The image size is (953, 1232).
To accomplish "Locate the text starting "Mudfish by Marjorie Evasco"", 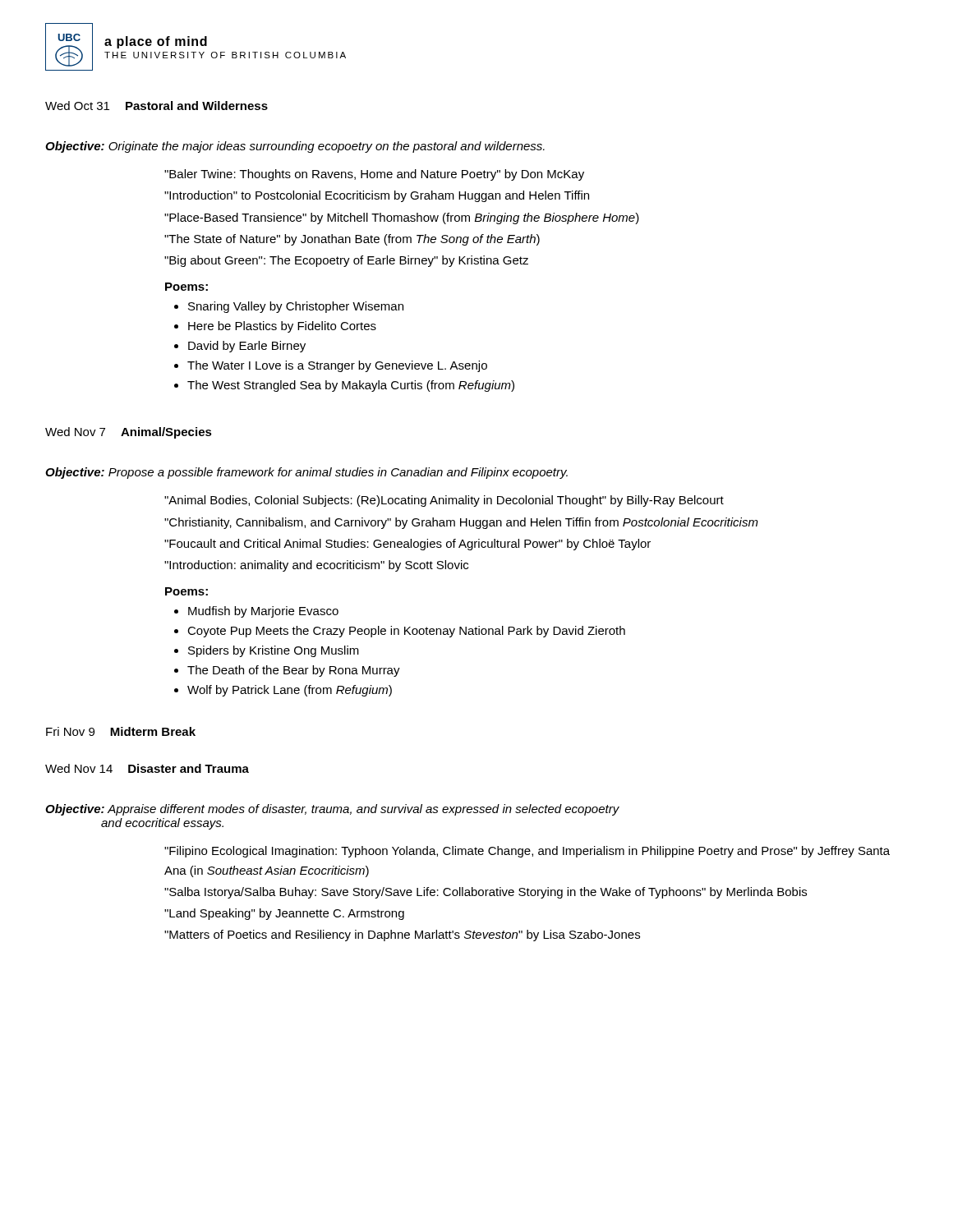I will (263, 611).
